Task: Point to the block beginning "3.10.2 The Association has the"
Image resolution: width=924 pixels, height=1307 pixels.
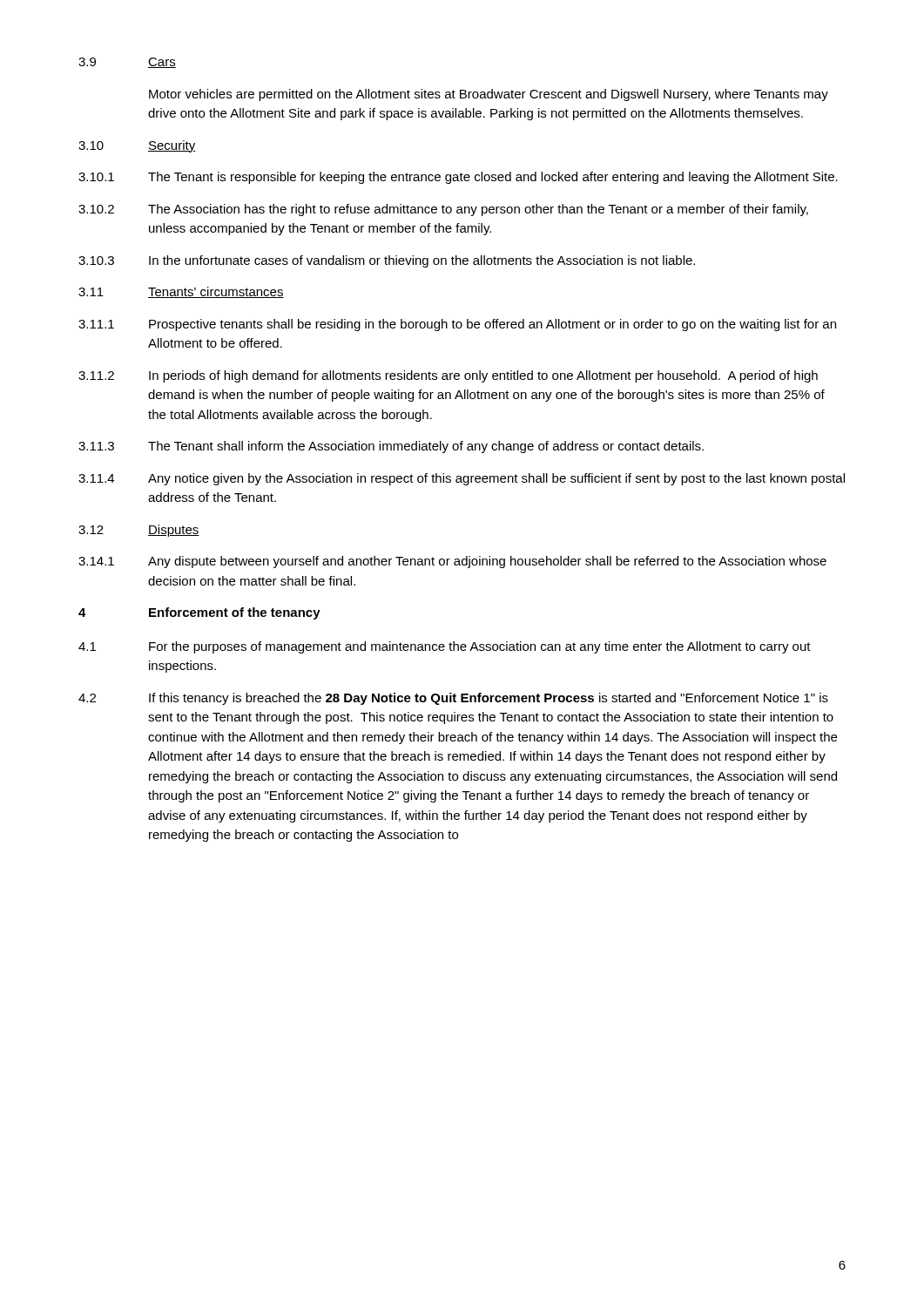Action: [462, 219]
